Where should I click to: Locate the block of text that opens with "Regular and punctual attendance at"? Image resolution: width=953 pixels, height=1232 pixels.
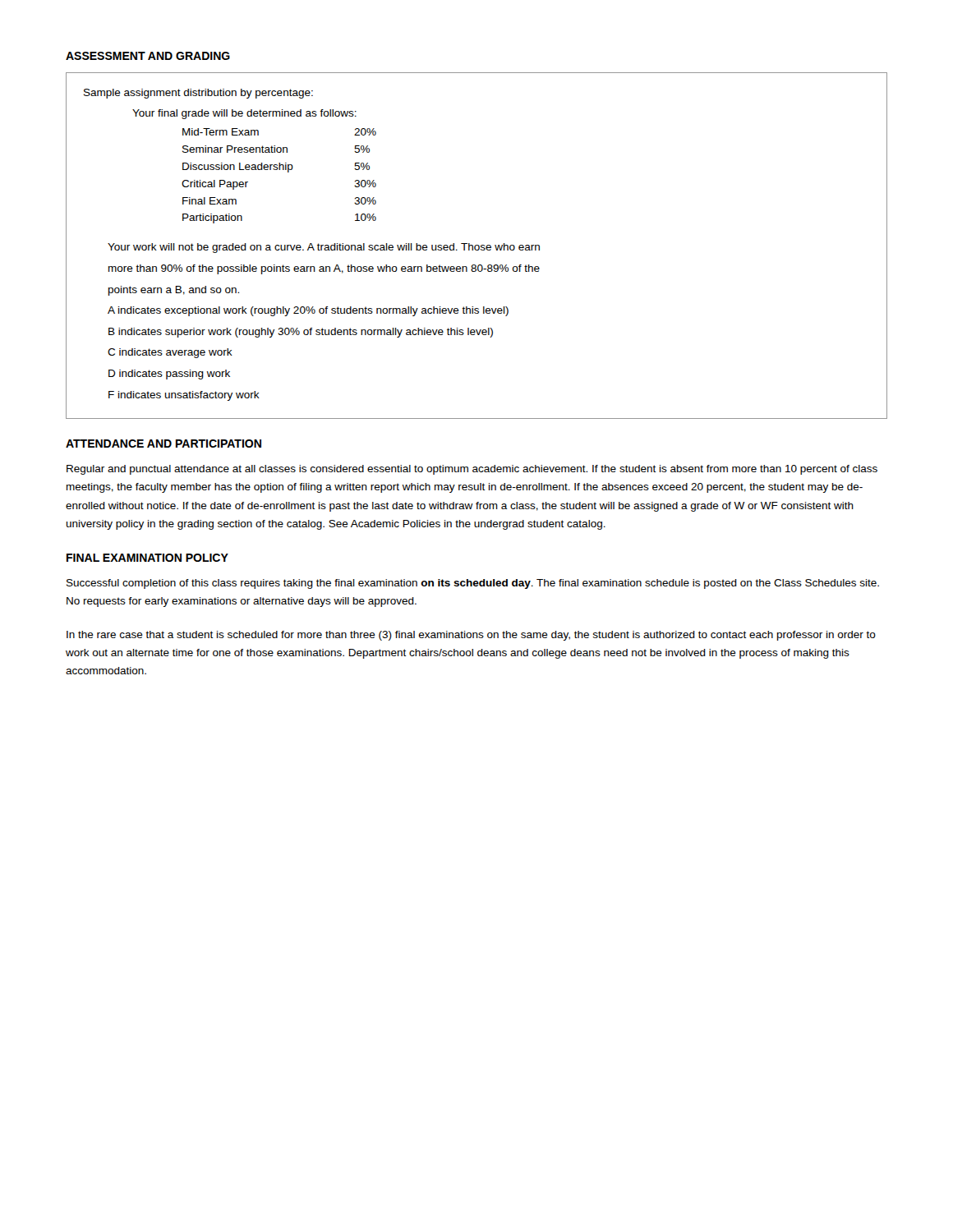[x=472, y=496]
